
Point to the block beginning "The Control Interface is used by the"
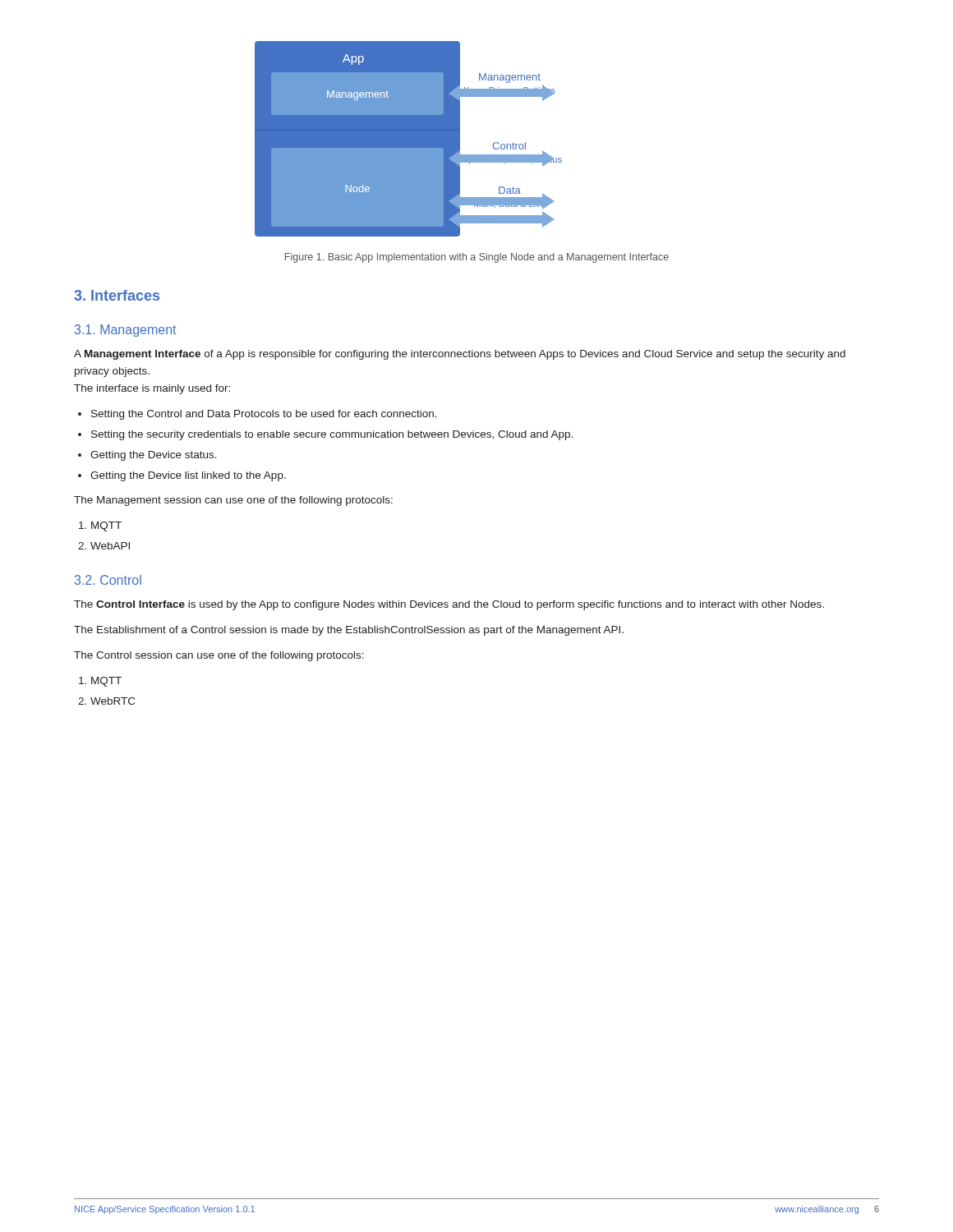pos(449,604)
